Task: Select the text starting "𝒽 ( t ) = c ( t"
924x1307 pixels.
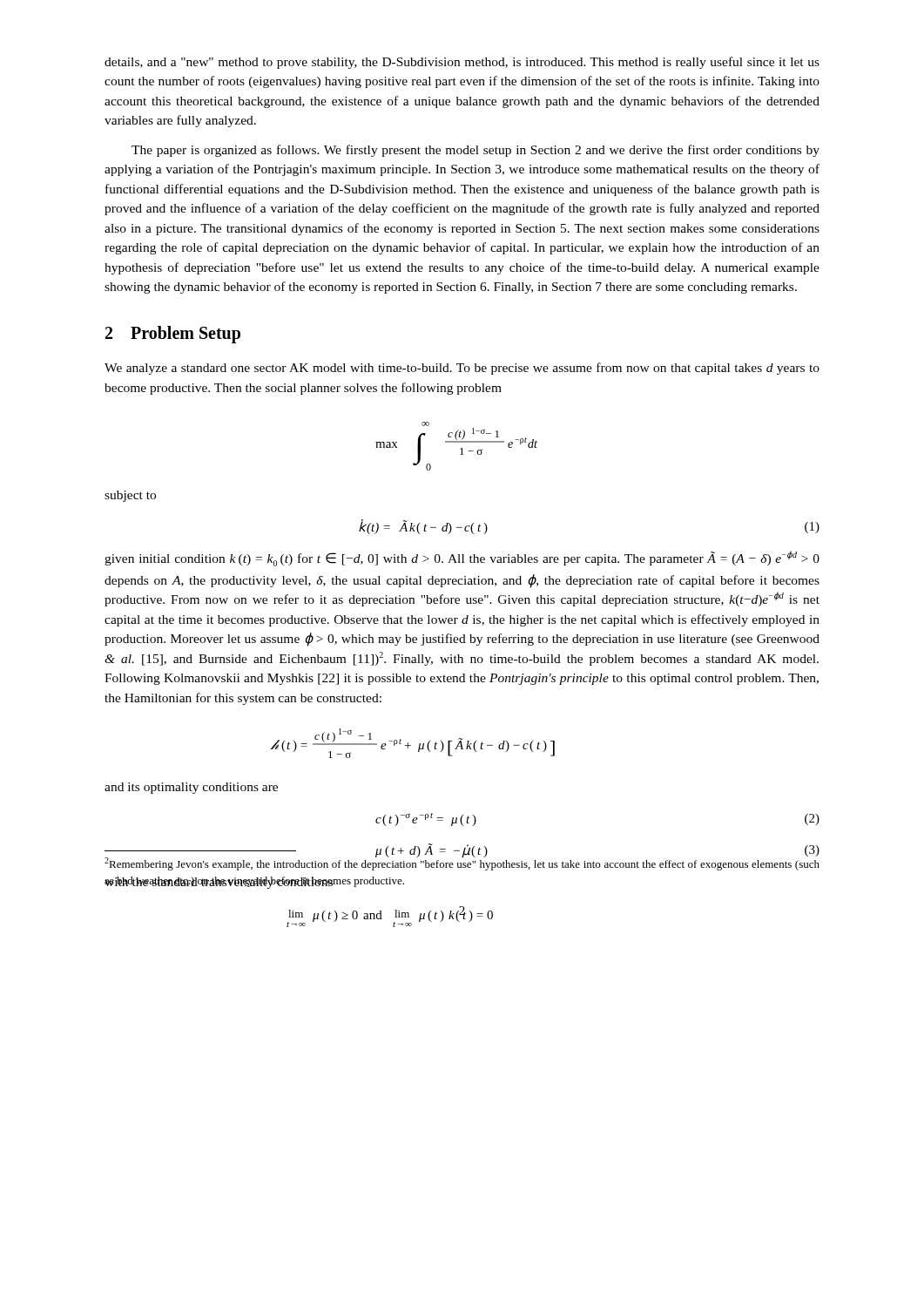Action: [462, 743]
